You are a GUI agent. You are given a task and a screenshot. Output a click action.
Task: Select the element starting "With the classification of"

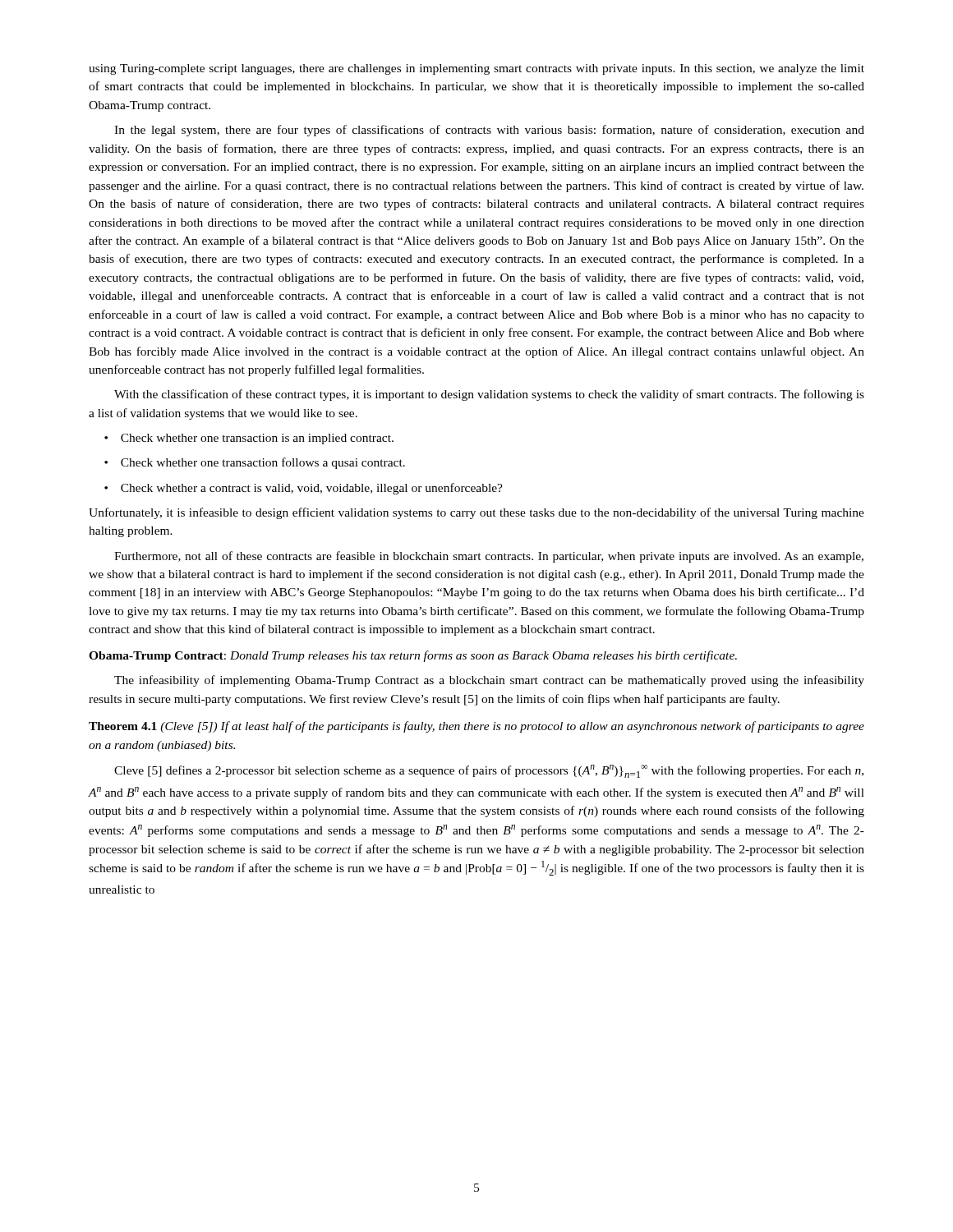[x=476, y=404]
